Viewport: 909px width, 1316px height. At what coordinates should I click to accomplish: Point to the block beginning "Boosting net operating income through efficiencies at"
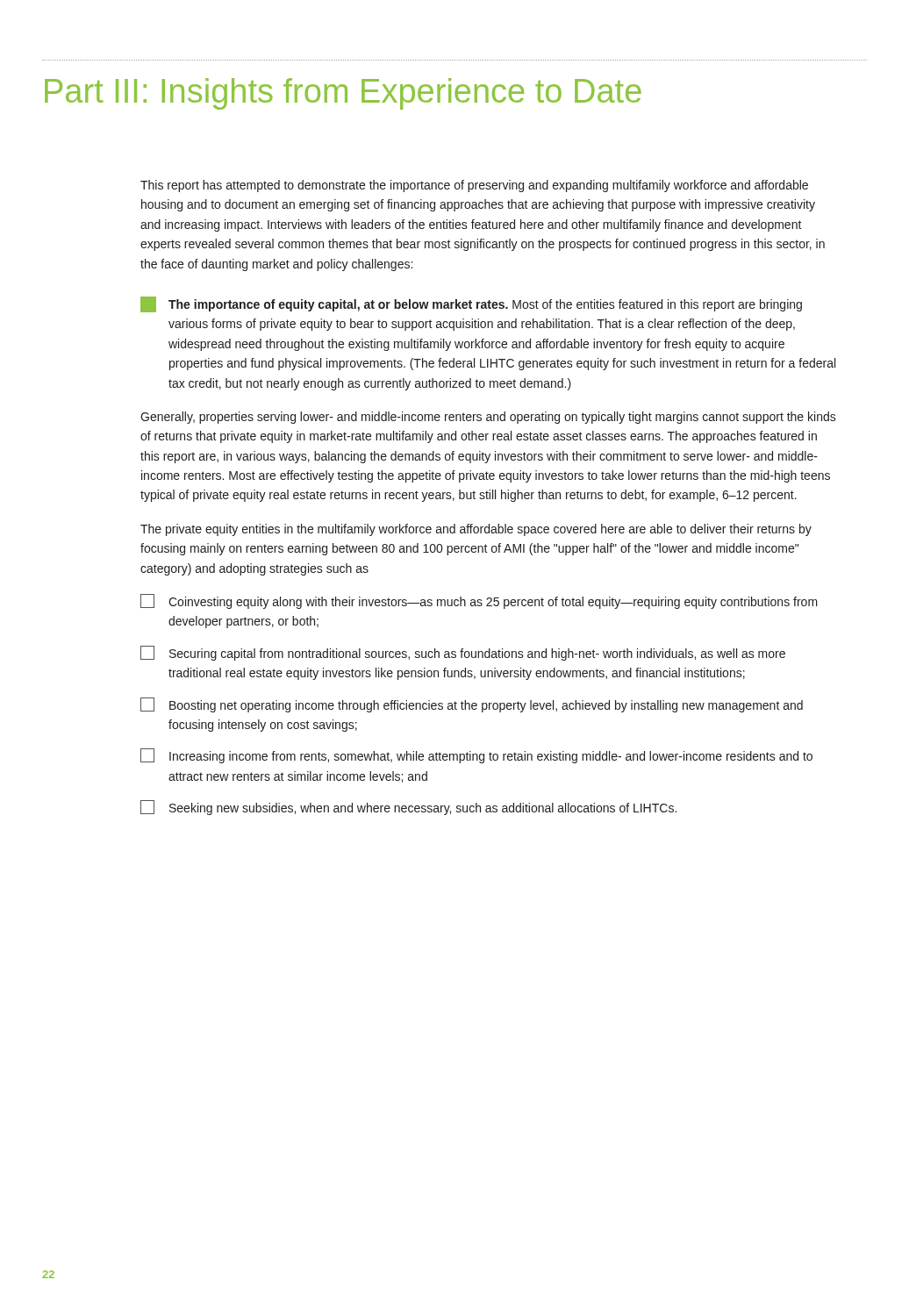pyautogui.click(x=490, y=715)
